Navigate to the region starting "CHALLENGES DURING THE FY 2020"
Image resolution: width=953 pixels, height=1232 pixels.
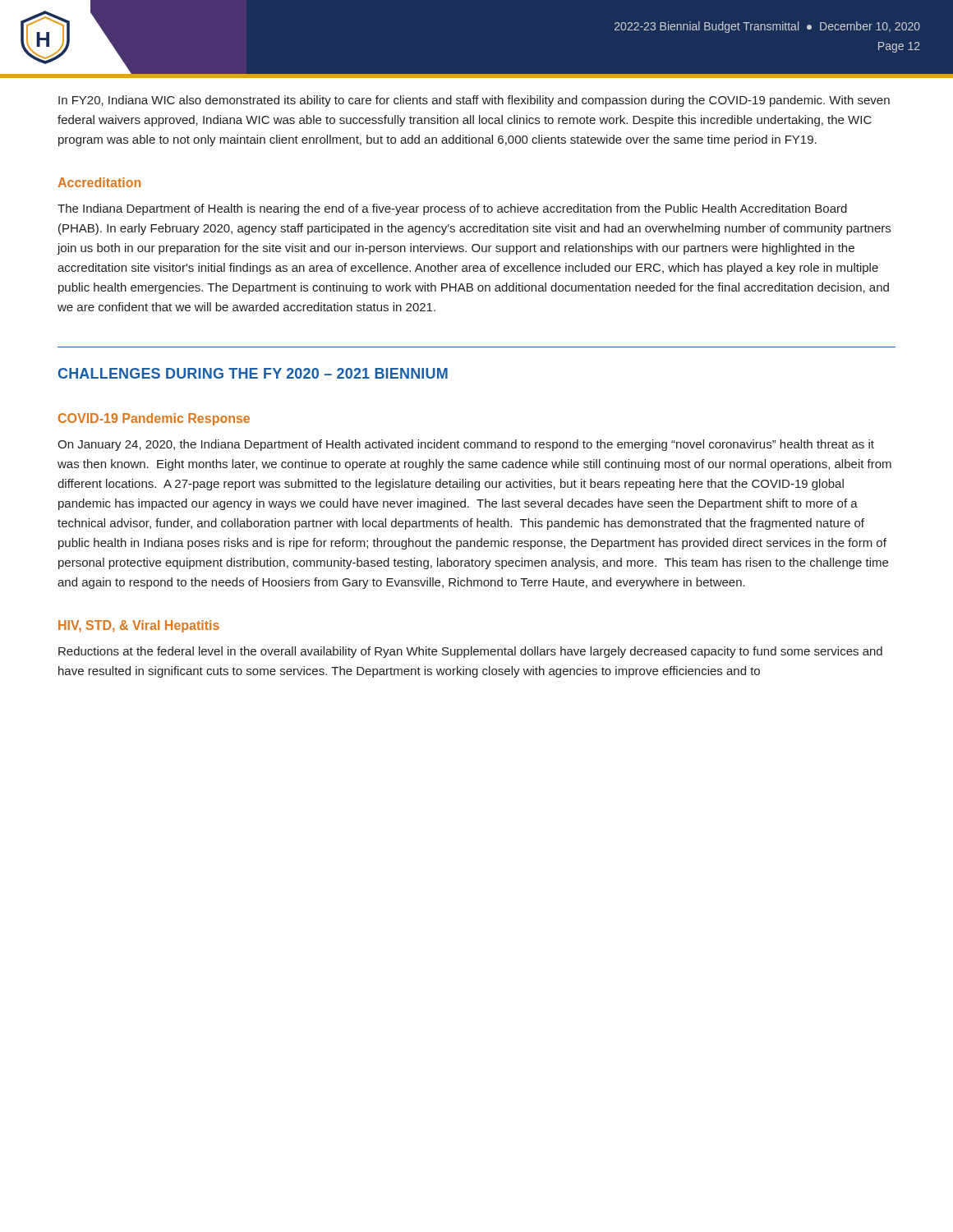tap(253, 373)
